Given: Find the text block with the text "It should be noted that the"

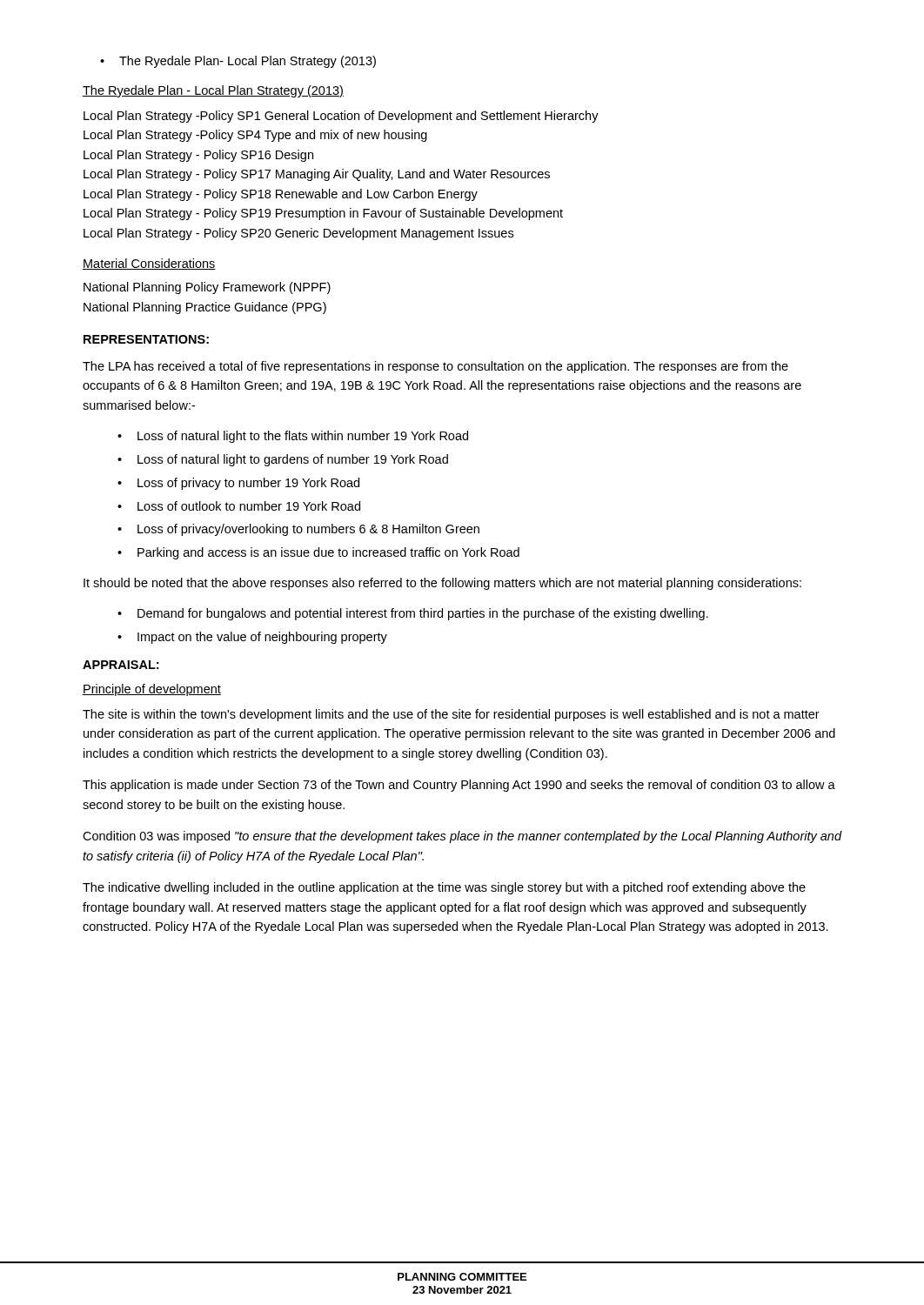Looking at the screenshot, I should pos(442,583).
